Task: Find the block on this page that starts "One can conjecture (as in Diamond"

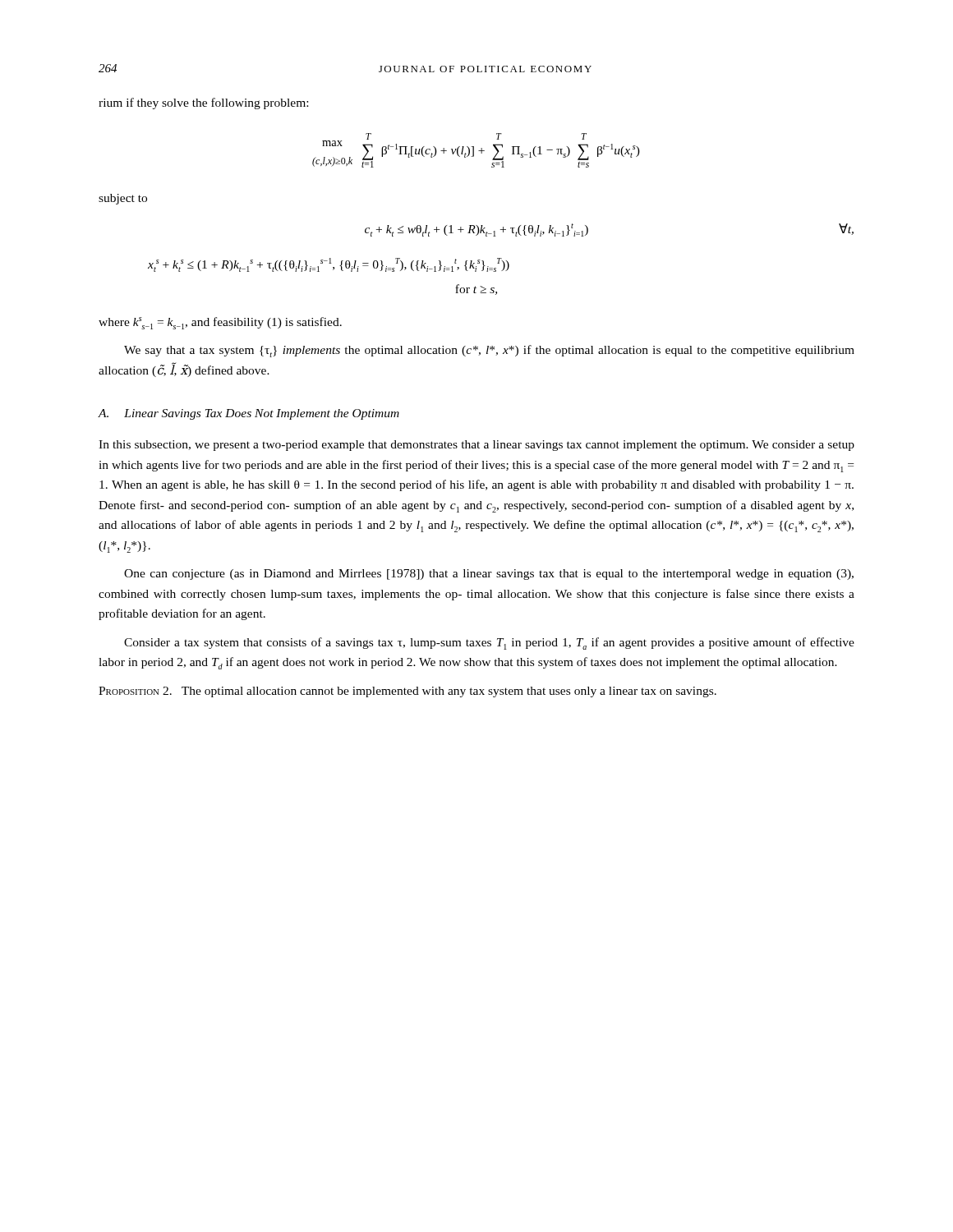Action: pos(476,593)
